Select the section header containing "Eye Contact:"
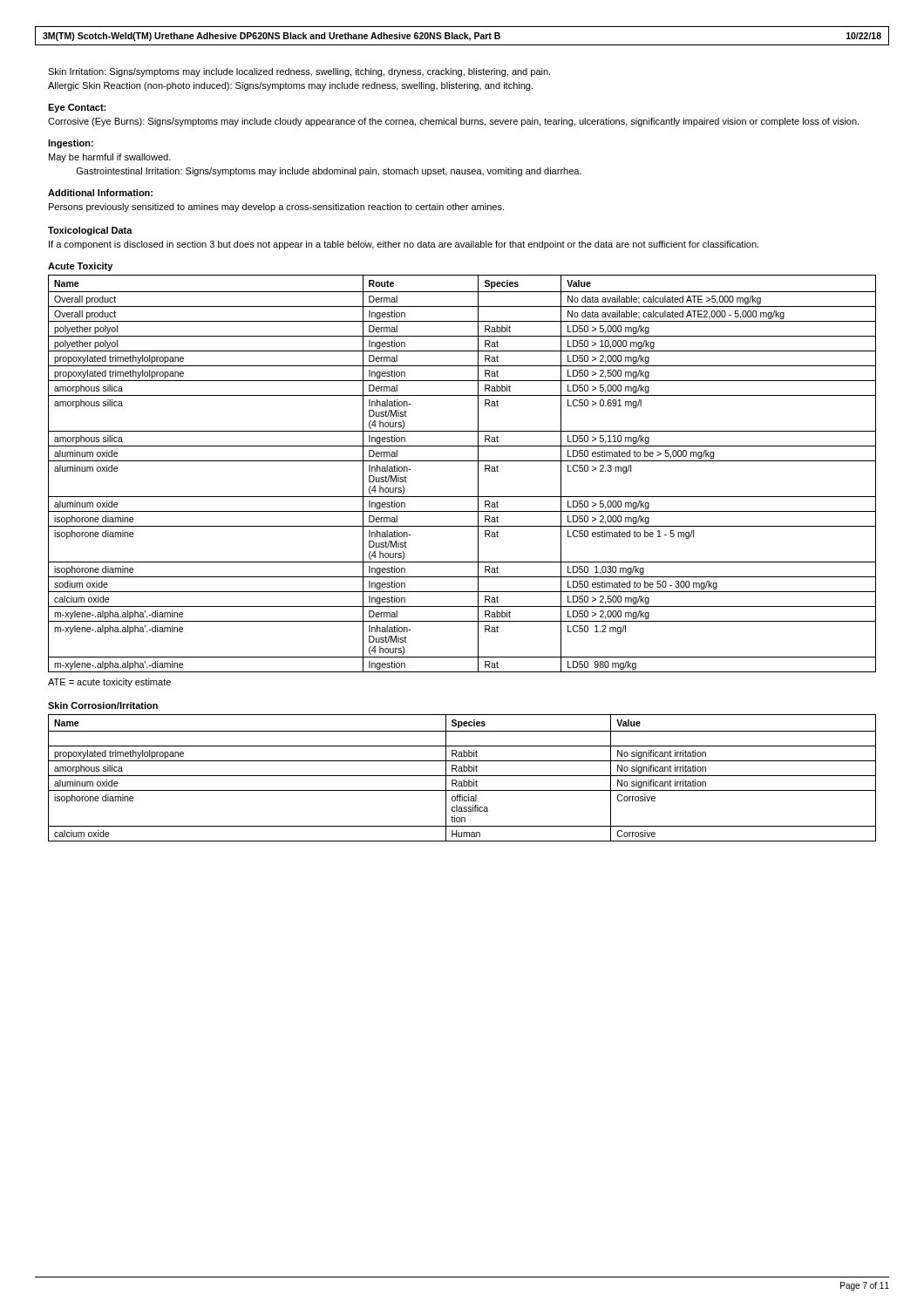Screen dimensions: 1308x924 [77, 107]
